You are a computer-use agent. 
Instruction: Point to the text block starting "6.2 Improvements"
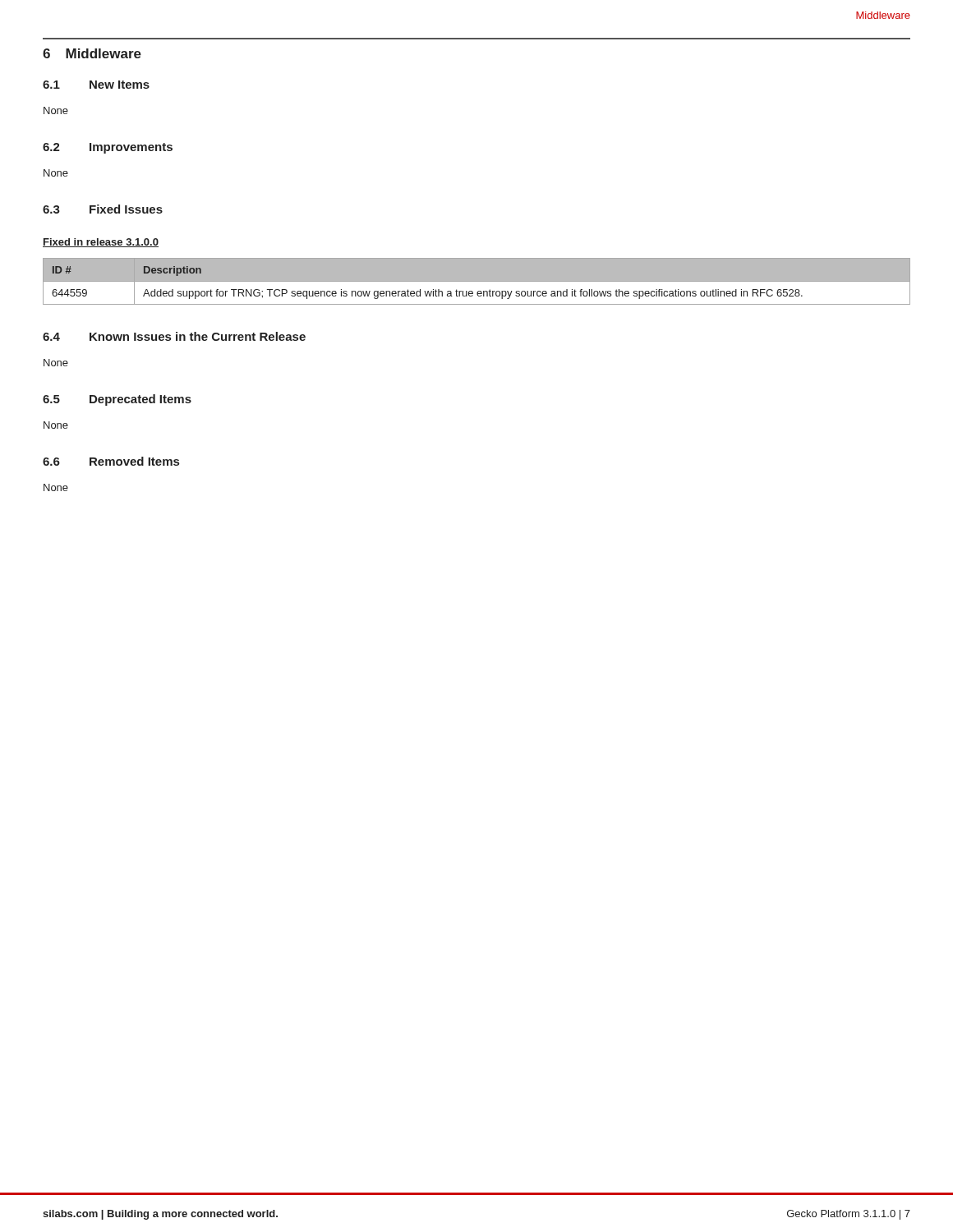108,147
